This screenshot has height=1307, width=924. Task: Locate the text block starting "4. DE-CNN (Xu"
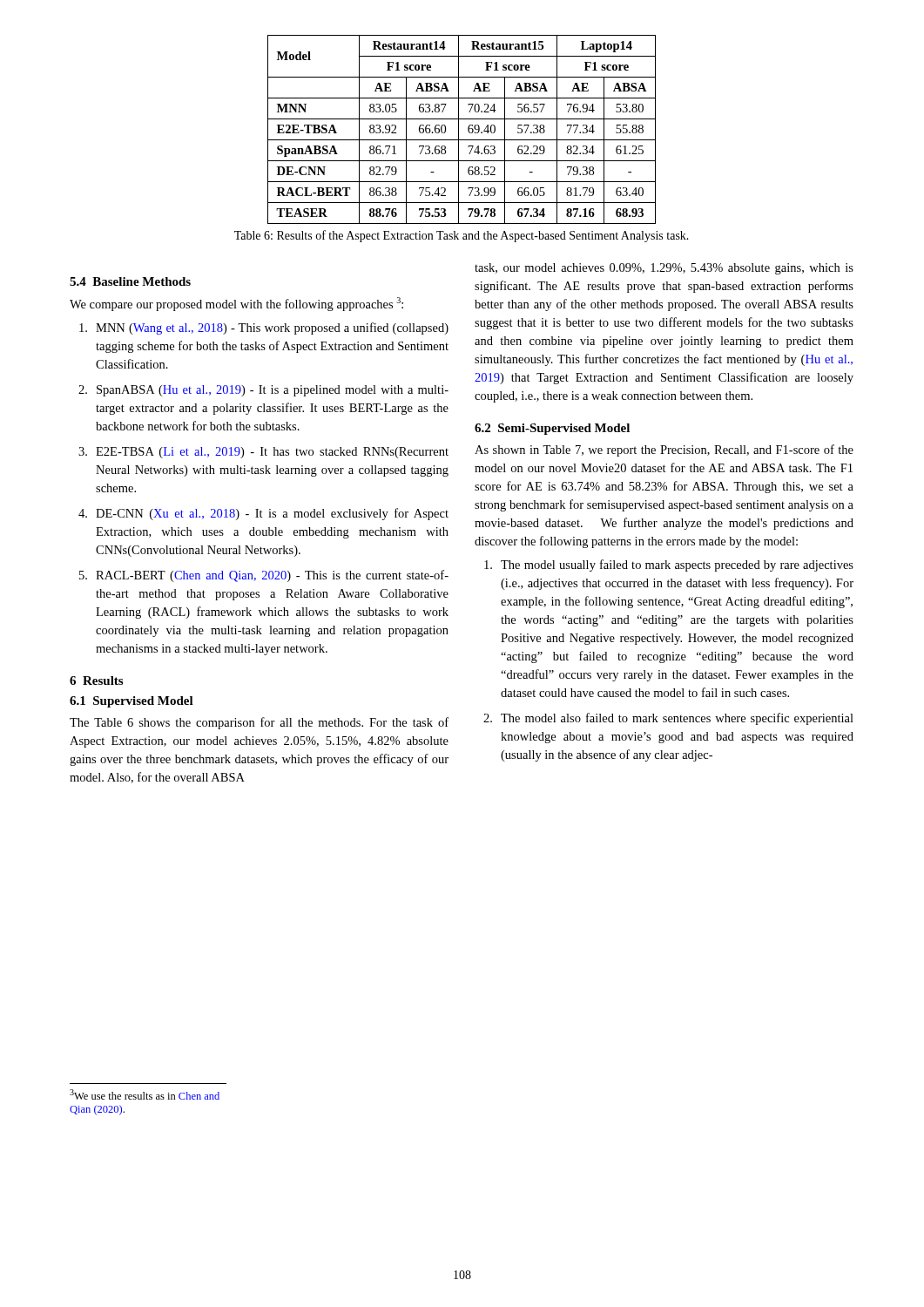pos(263,532)
